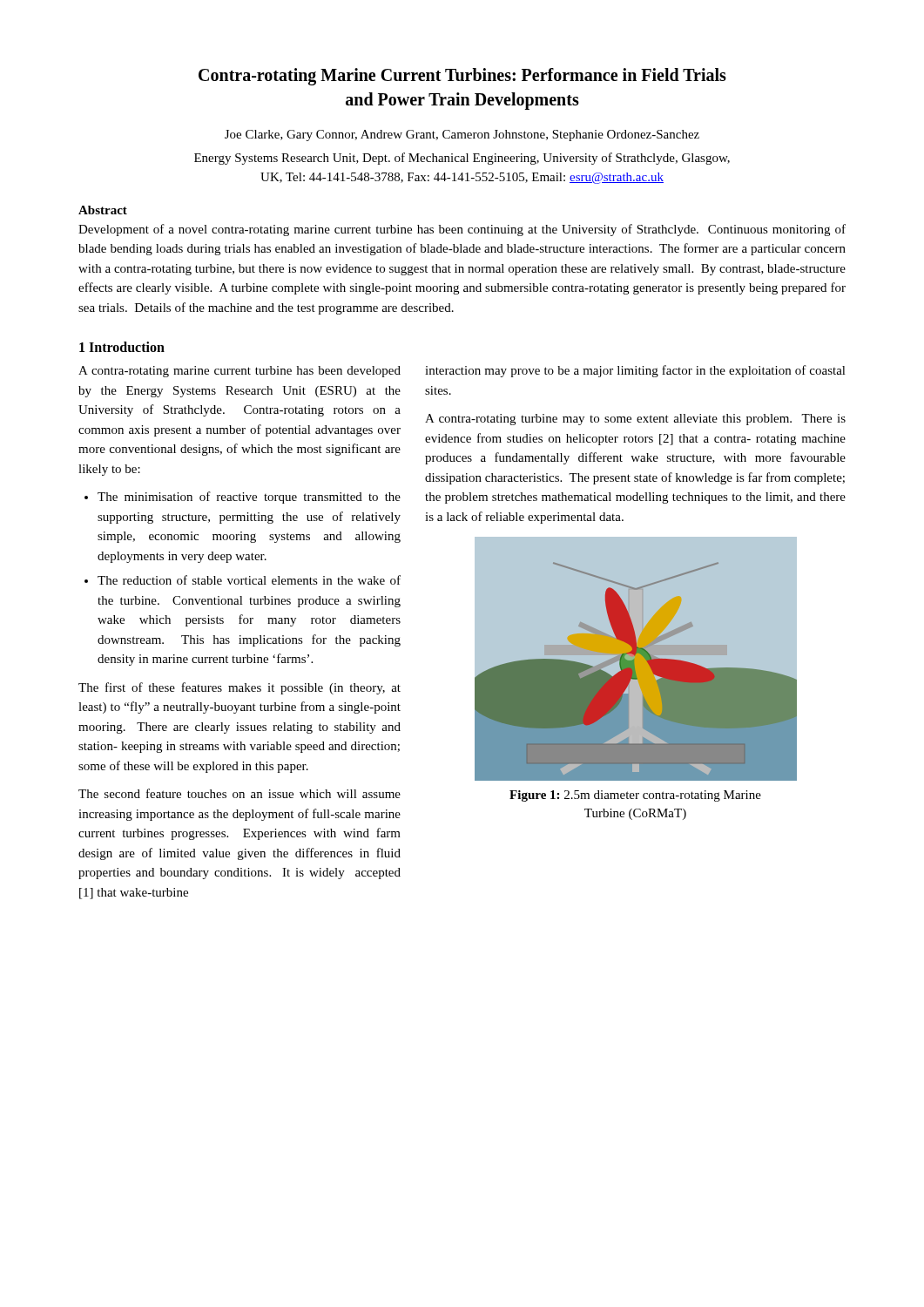The width and height of the screenshot is (924, 1307).
Task: Locate the block of text that opens with "The second feature"
Action: [x=240, y=843]
